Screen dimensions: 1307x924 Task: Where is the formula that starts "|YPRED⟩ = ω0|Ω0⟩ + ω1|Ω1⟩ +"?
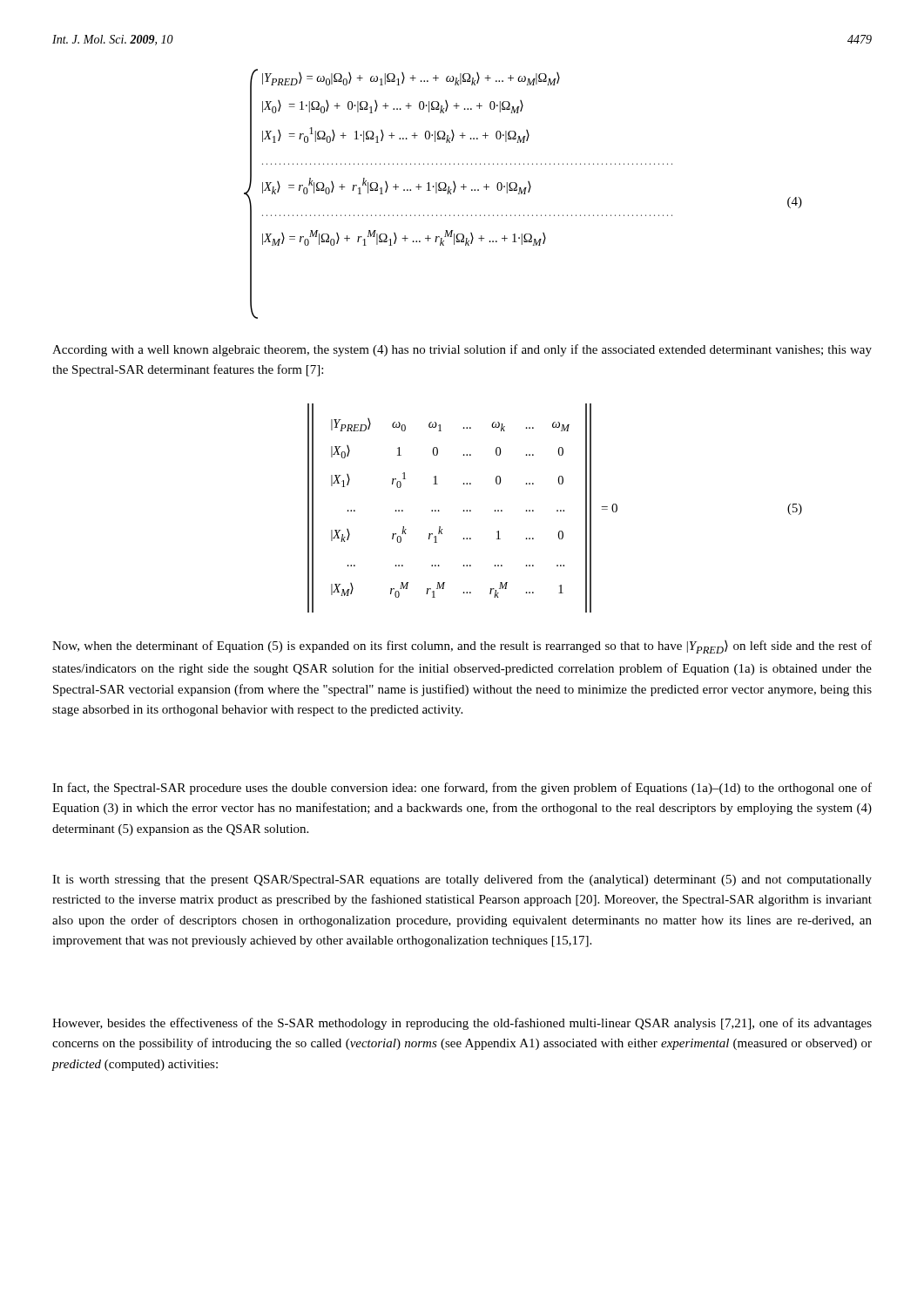pos(462,194)
